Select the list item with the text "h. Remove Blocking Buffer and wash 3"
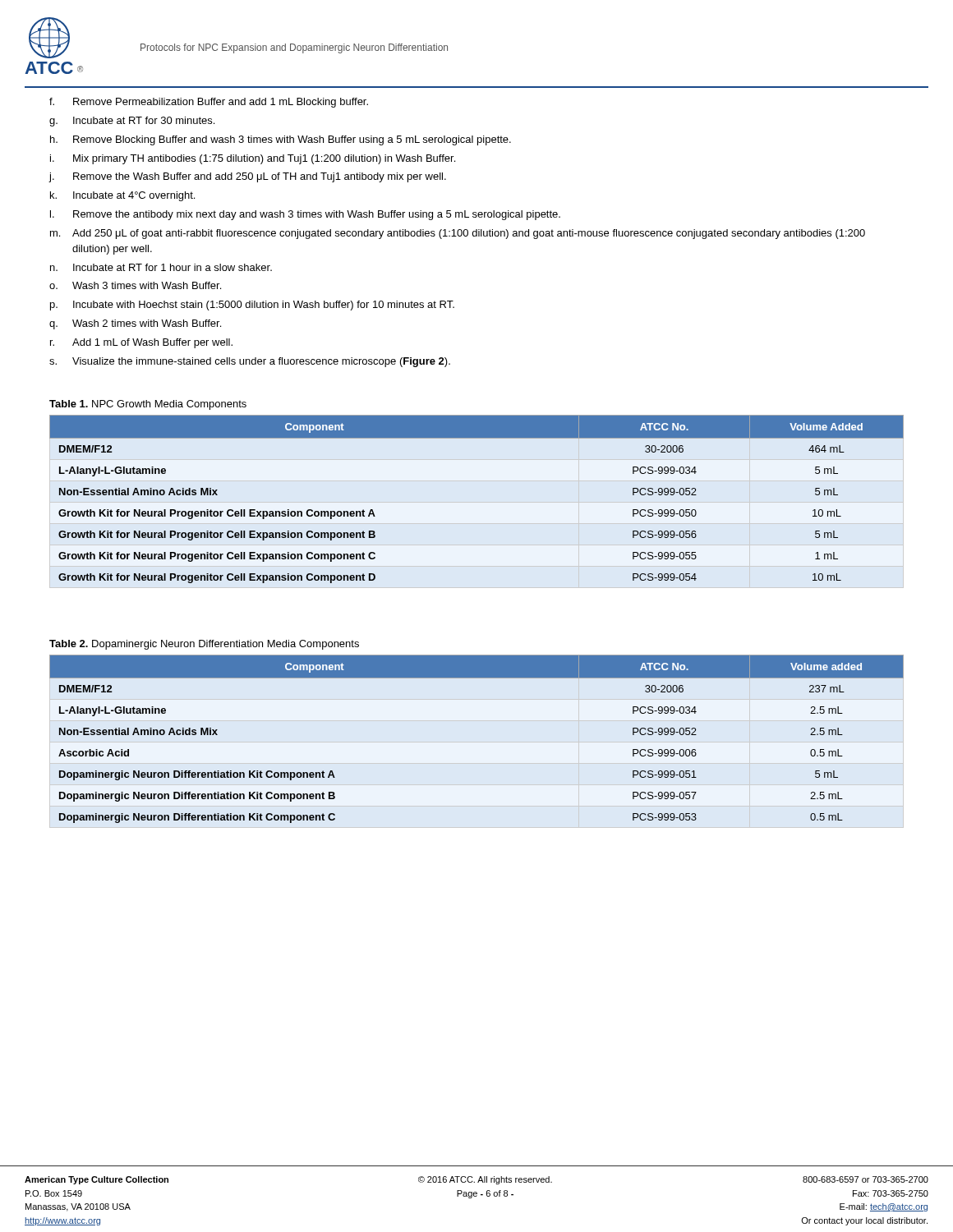The height and width of the screenshot is (1232, 953). [476, 140]
